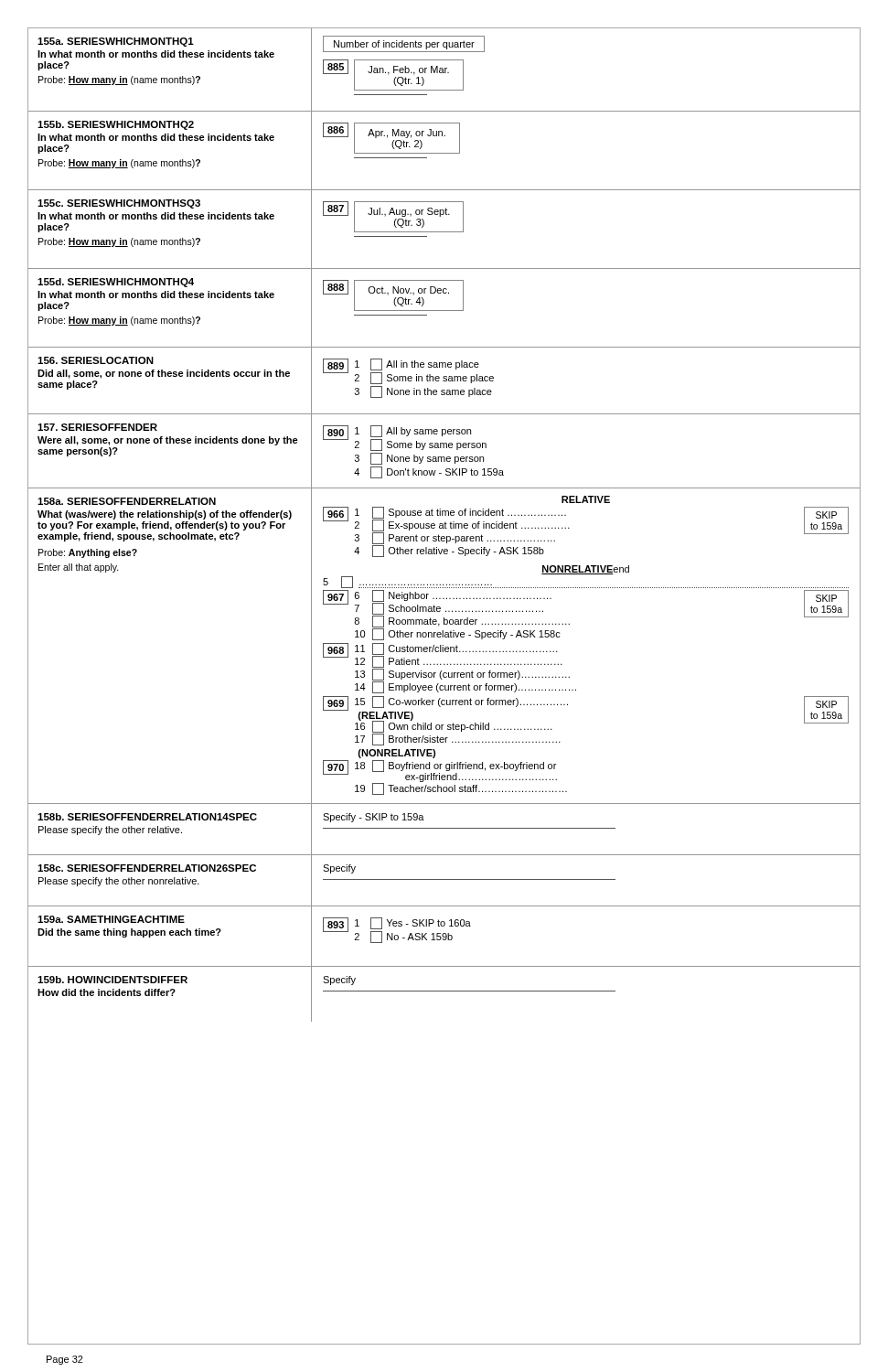Select the text block with the text "Number of incidents per quarter 885 Jan., Feb.,"
Image resolution: width=888 pixels, height=1372 pixels.
point(404,44)
